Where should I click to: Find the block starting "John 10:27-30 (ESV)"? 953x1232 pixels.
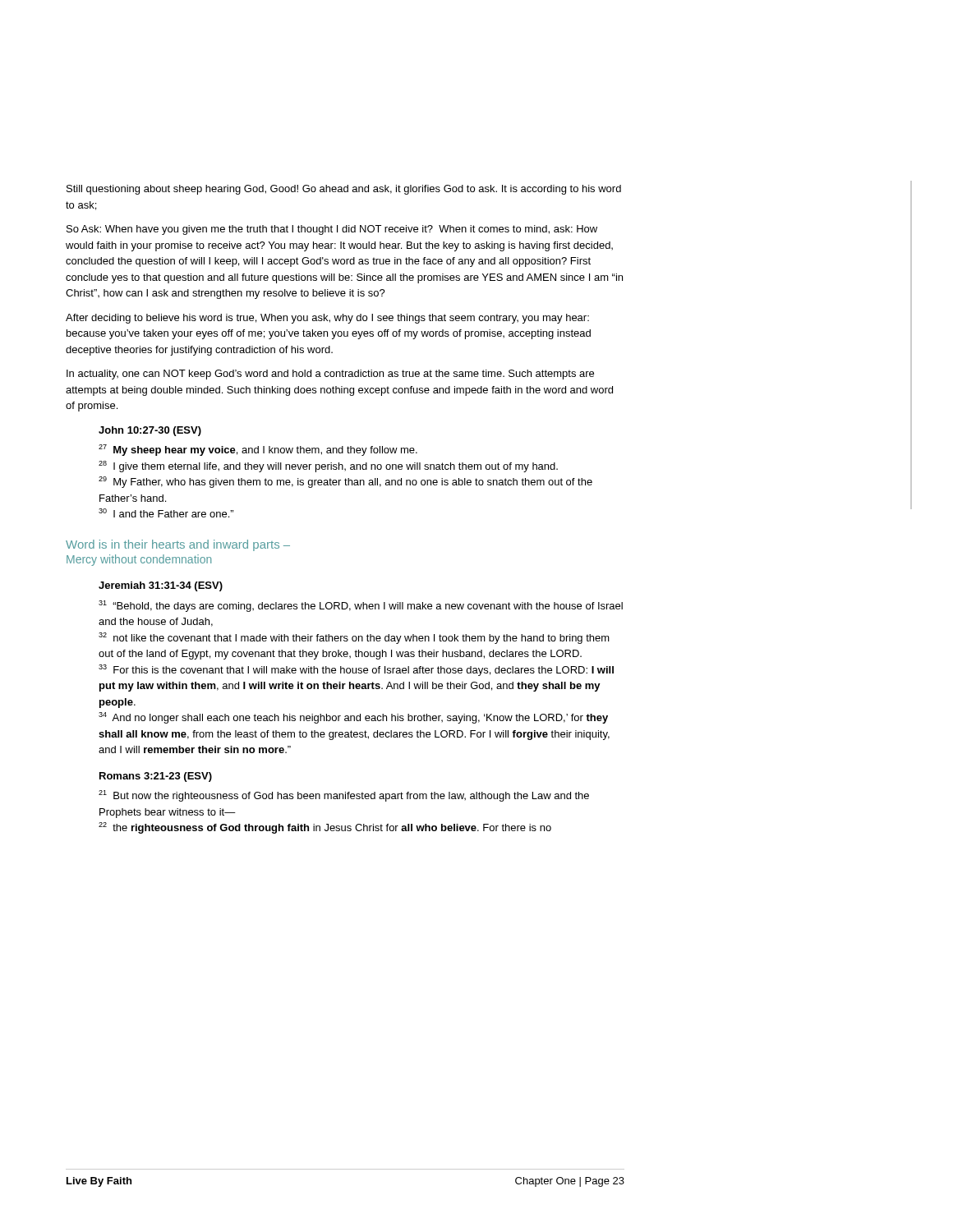pyautogui.click(x=150, y=430)
